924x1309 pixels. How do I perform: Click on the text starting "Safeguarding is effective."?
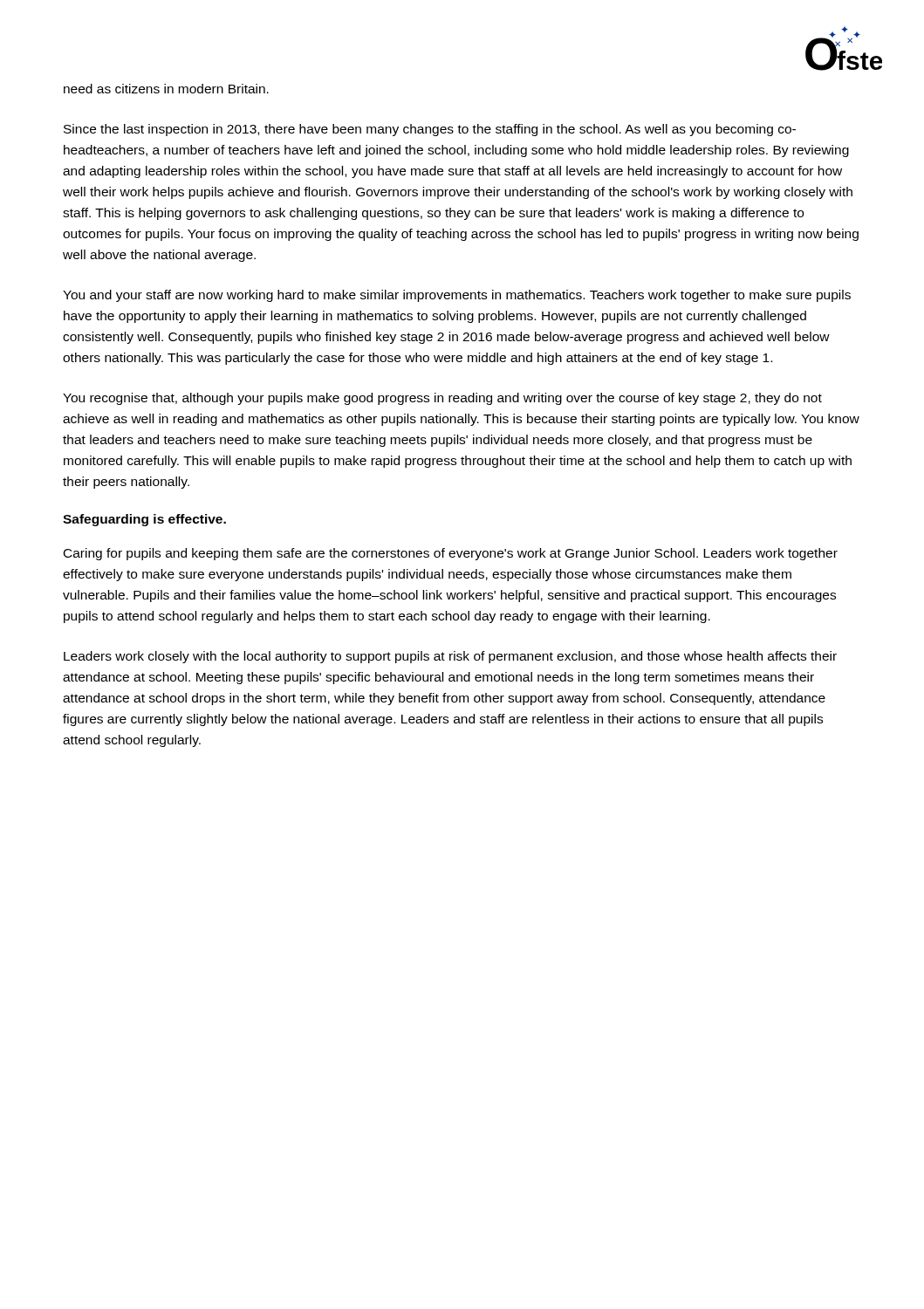tap(145, 519)
